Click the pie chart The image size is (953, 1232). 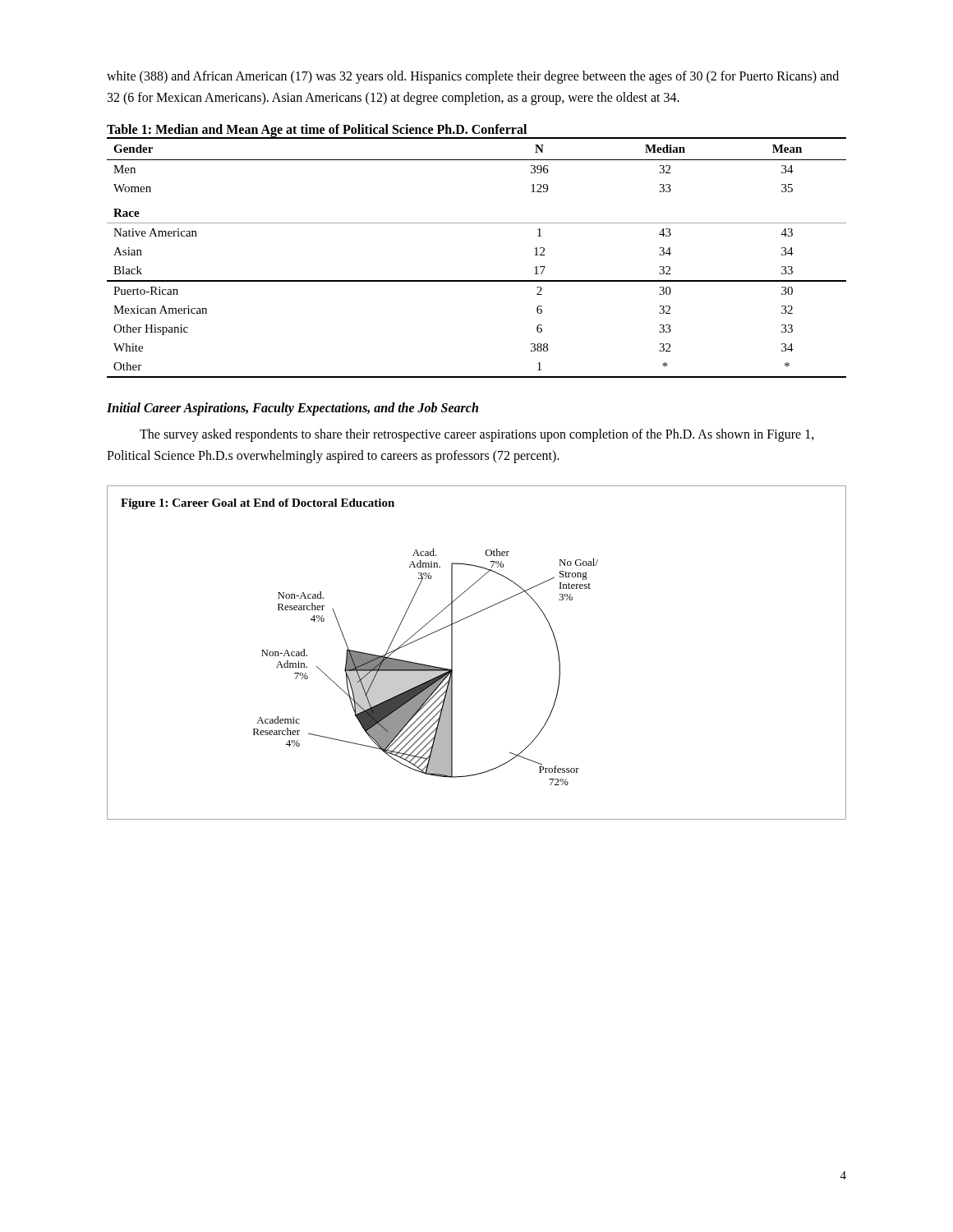click(x=476, y=653)
